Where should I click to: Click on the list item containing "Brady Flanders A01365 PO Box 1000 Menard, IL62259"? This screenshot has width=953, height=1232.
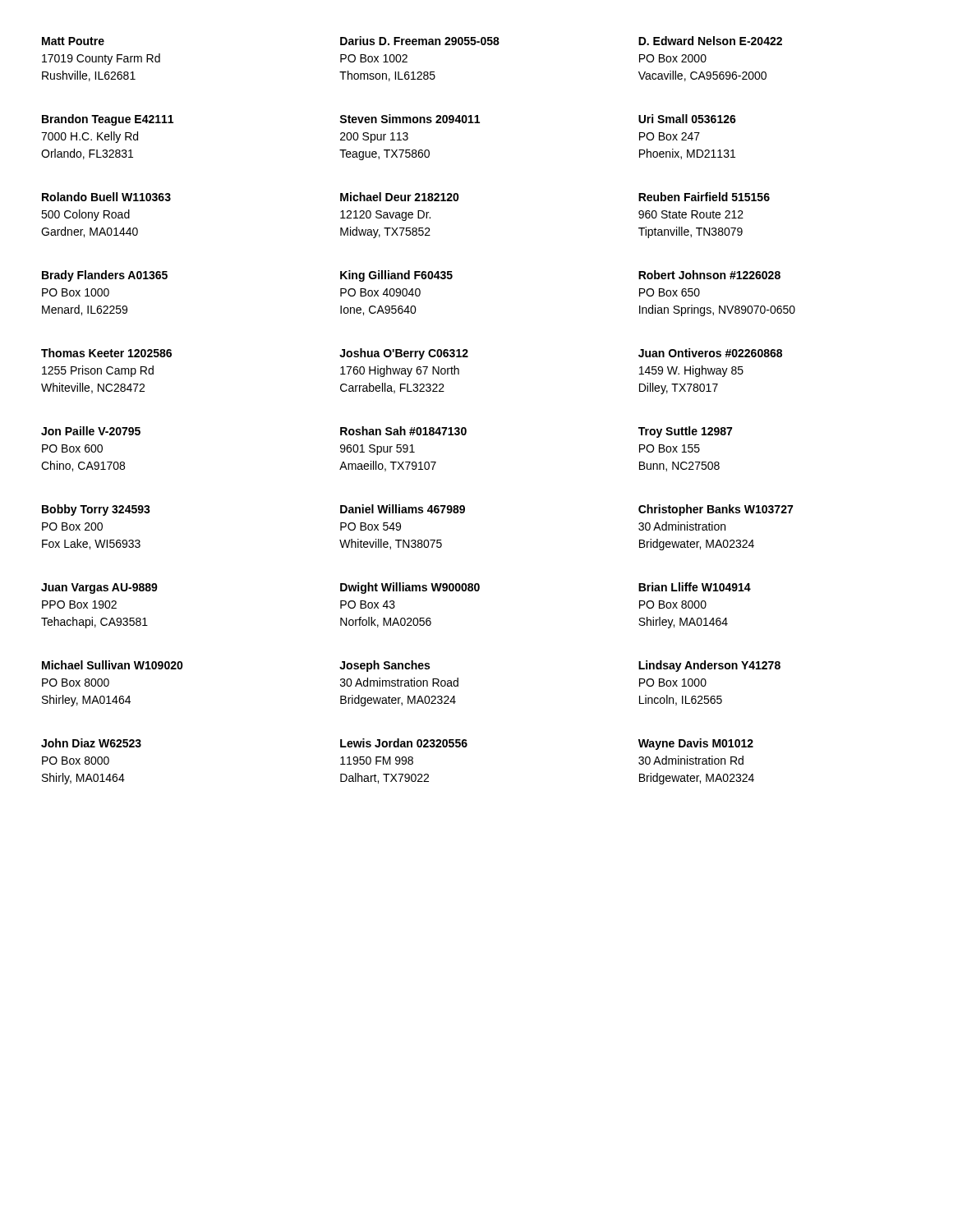[x=105, y=276]
